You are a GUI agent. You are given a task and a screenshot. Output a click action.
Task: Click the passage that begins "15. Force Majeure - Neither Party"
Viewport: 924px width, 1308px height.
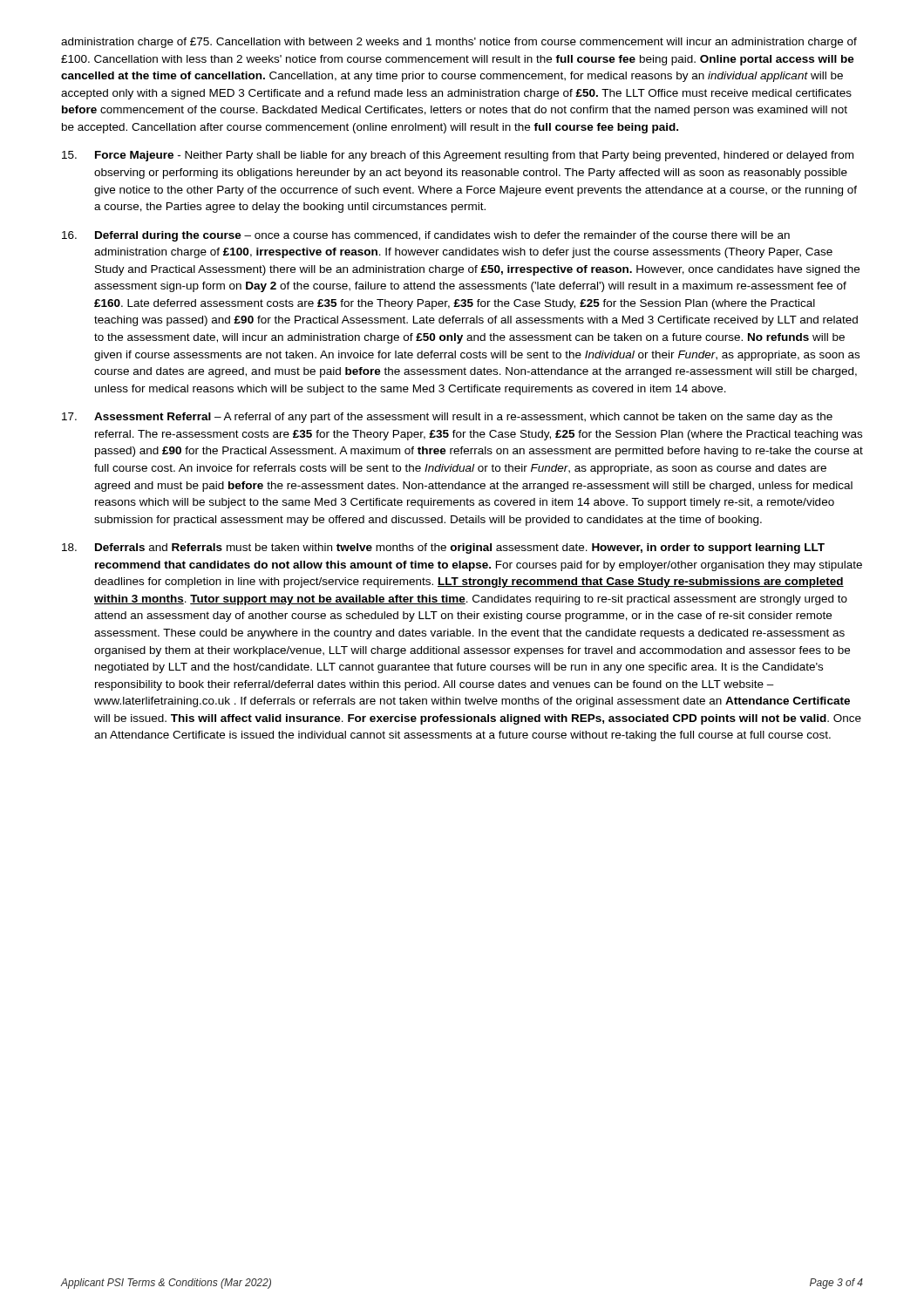point(462,181)
